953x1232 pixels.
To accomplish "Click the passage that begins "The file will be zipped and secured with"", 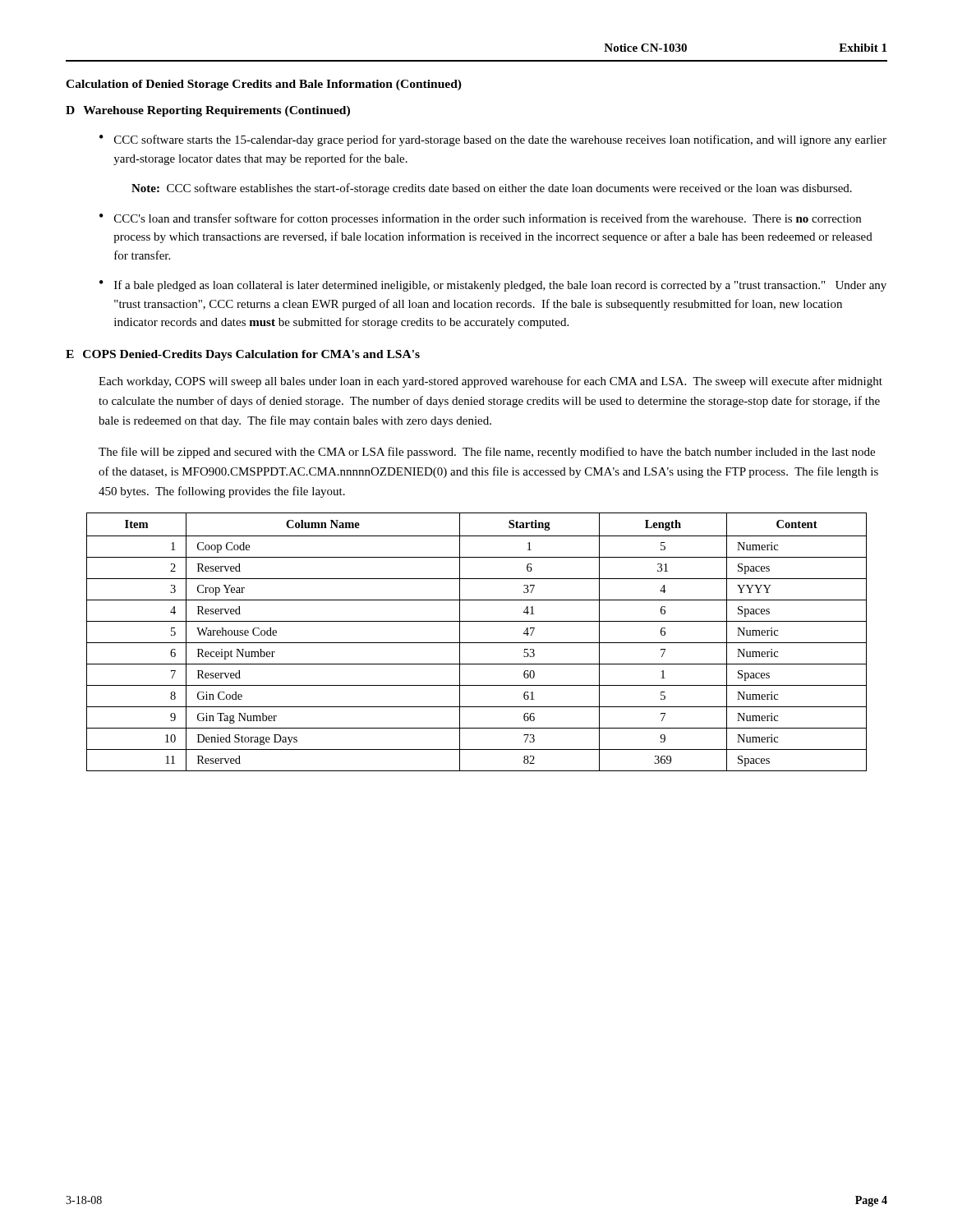I will (489, 471).
